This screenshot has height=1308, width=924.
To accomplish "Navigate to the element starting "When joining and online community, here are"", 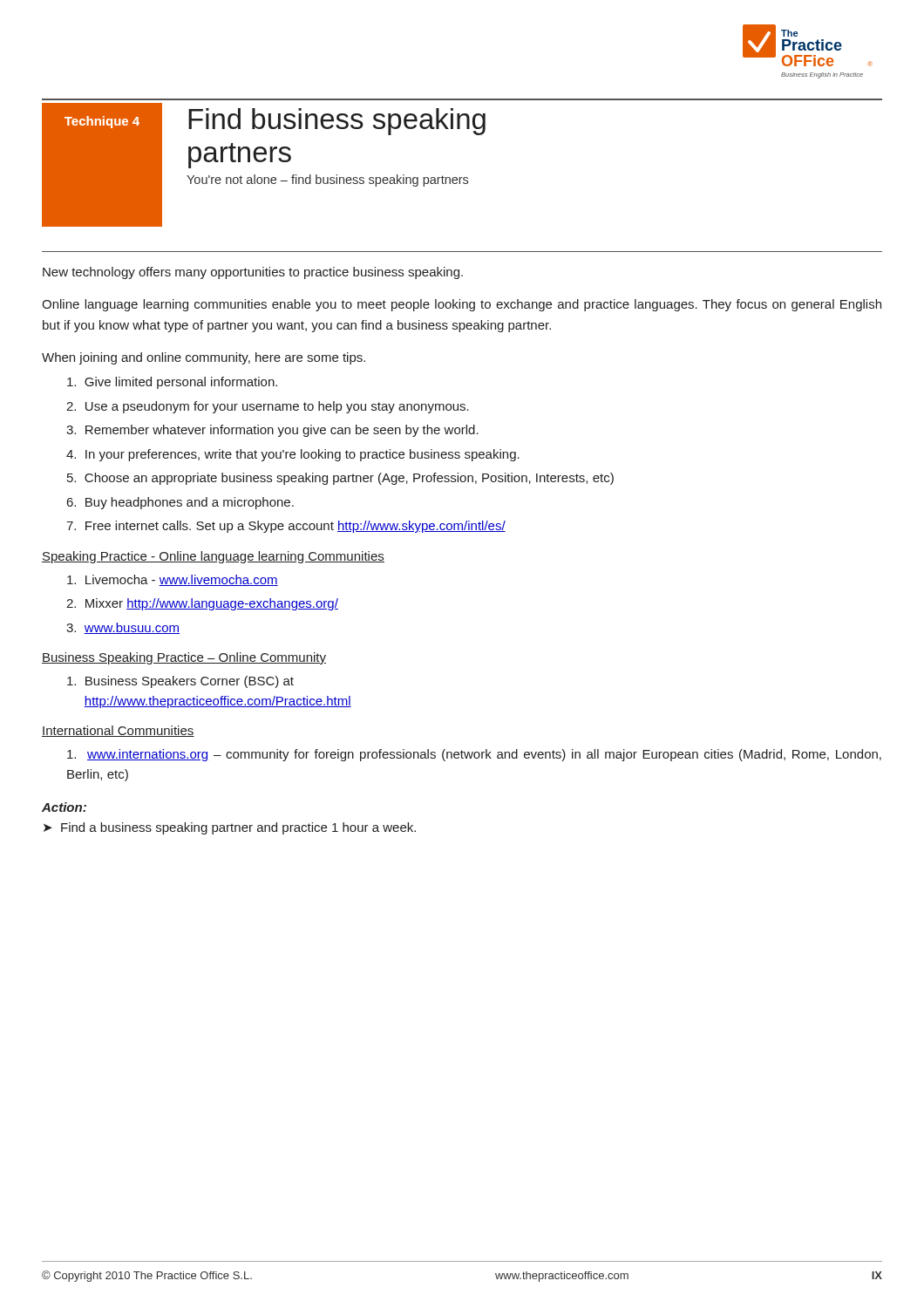I will 204,357.
